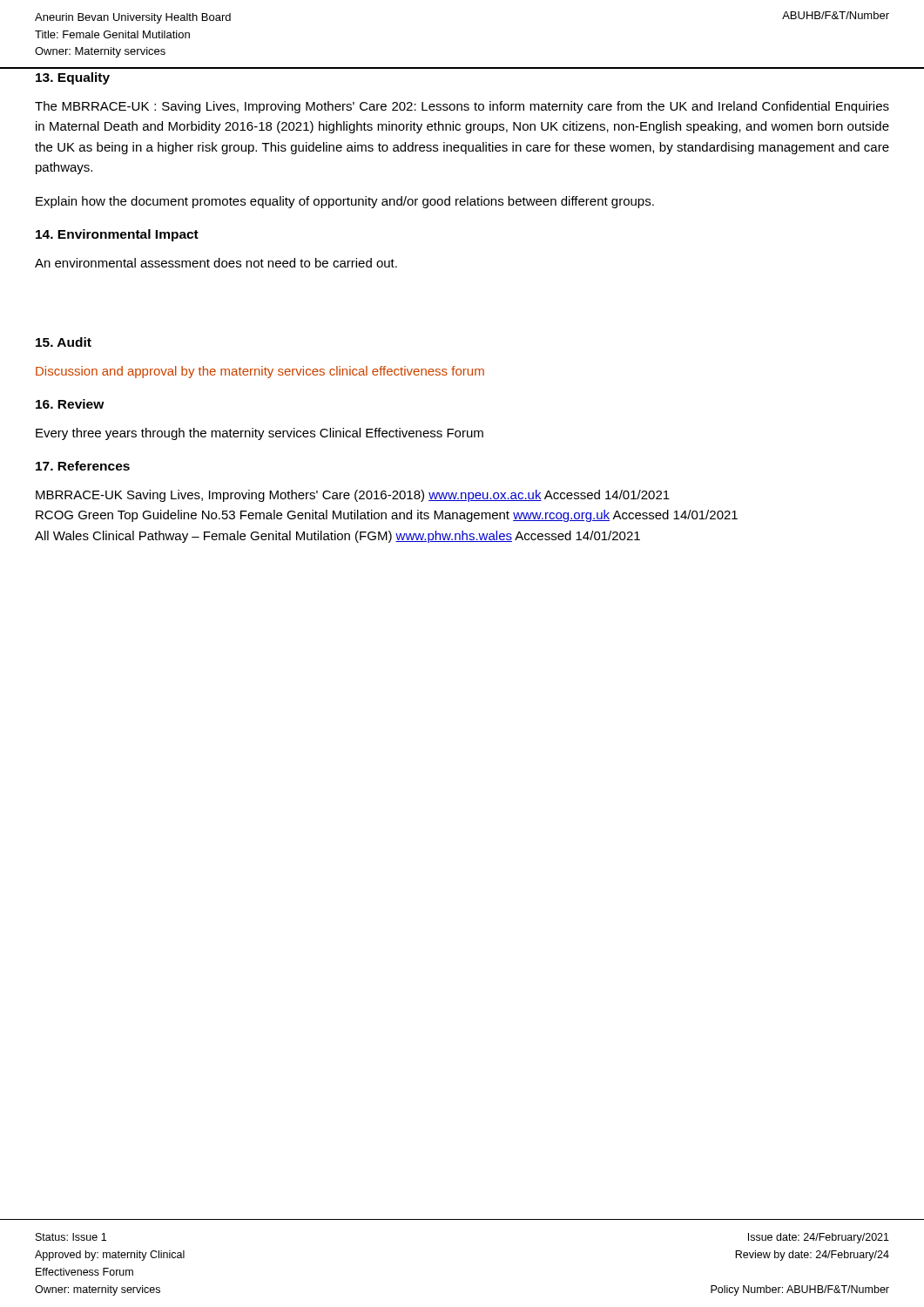Point to the block beginning "MBRRACE-UK Saving Lives, Improving Mothers' Care (2016-2018)"
The height and width of the screenshot is (1307, 924).
pyautogui.click(x=387, y=515)
